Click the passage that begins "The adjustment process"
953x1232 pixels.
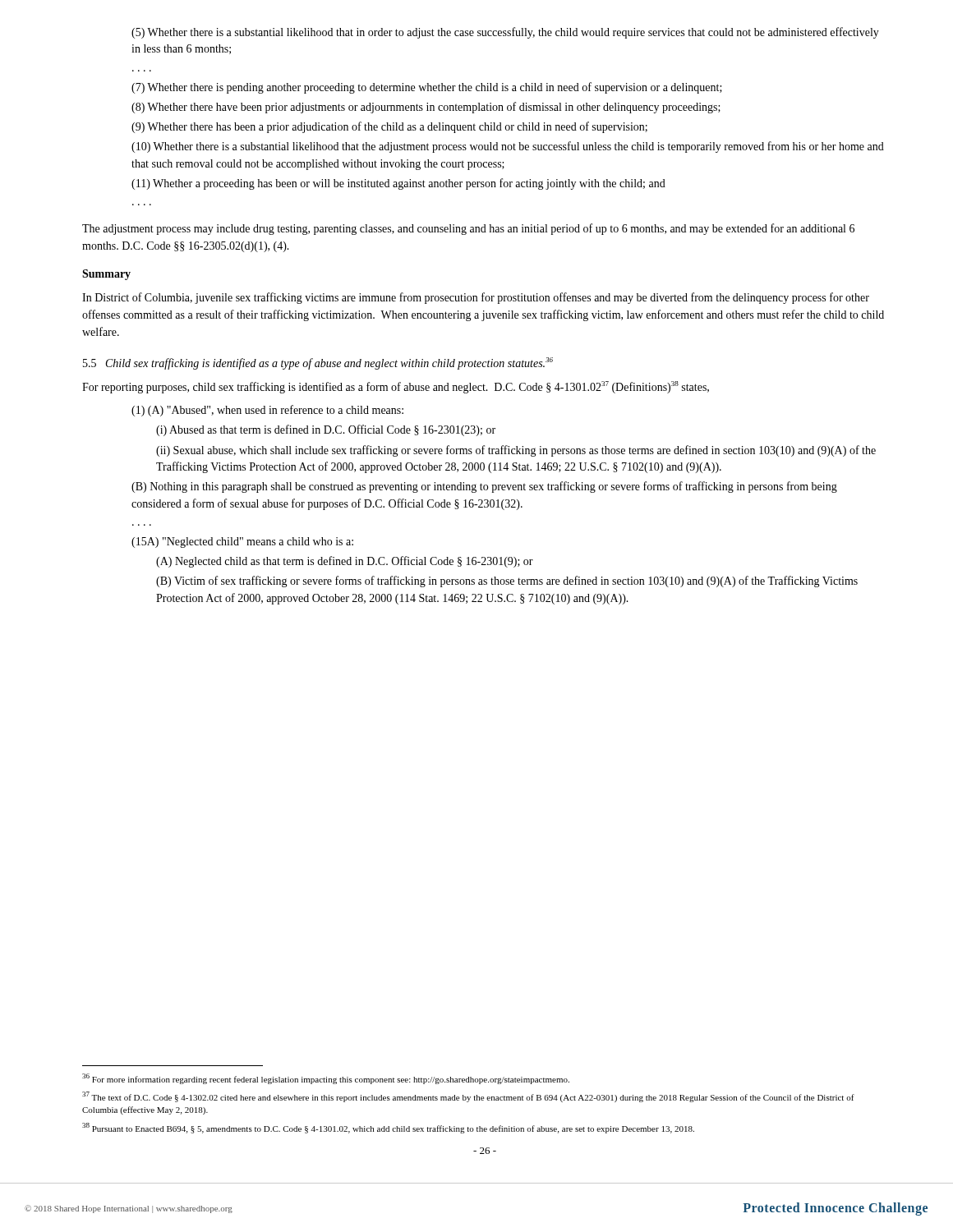pos(468,238)
